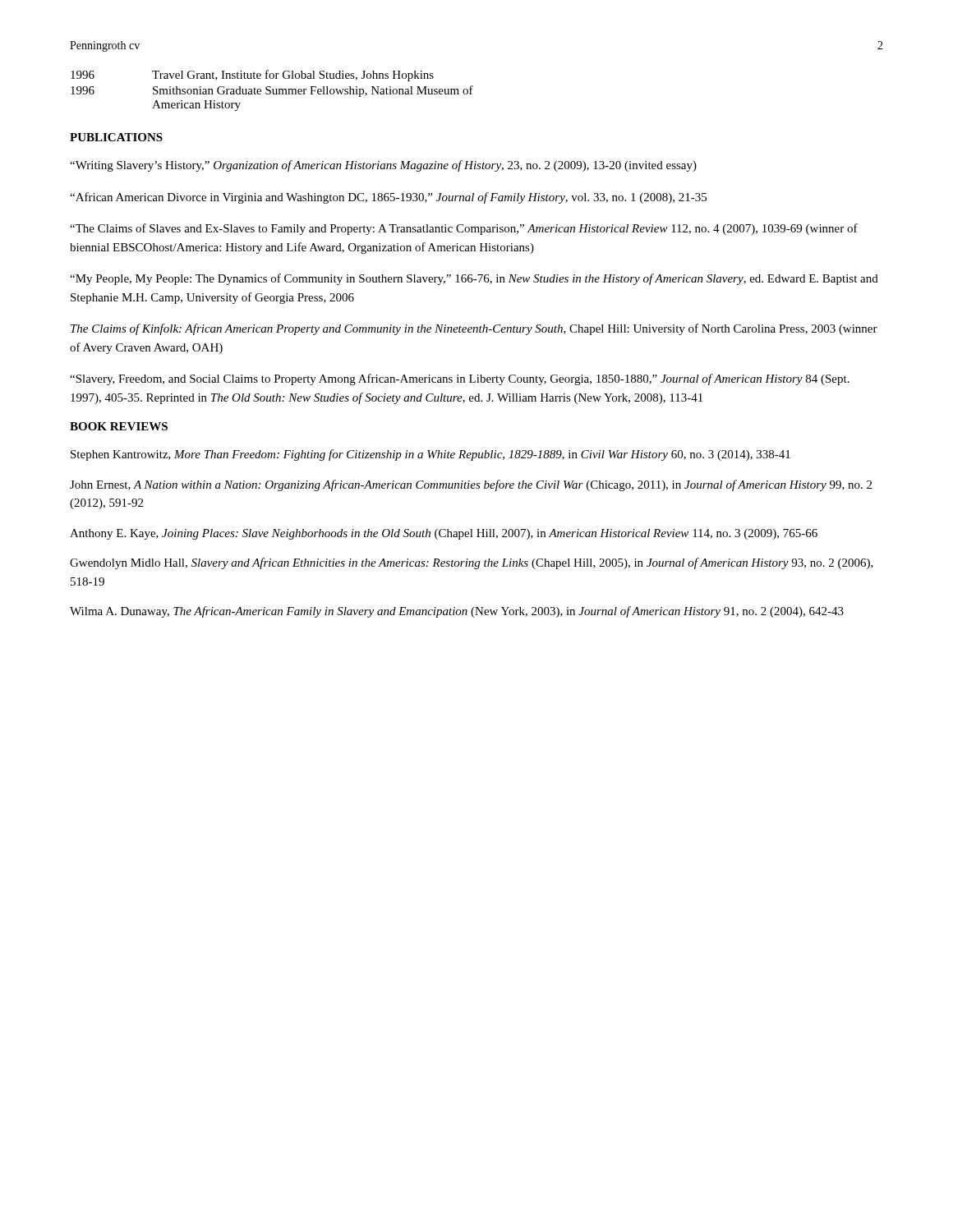Point to the text block starting "“African American Divorce in"
This screenshot has width=953, height=1232.
point(388,197)
